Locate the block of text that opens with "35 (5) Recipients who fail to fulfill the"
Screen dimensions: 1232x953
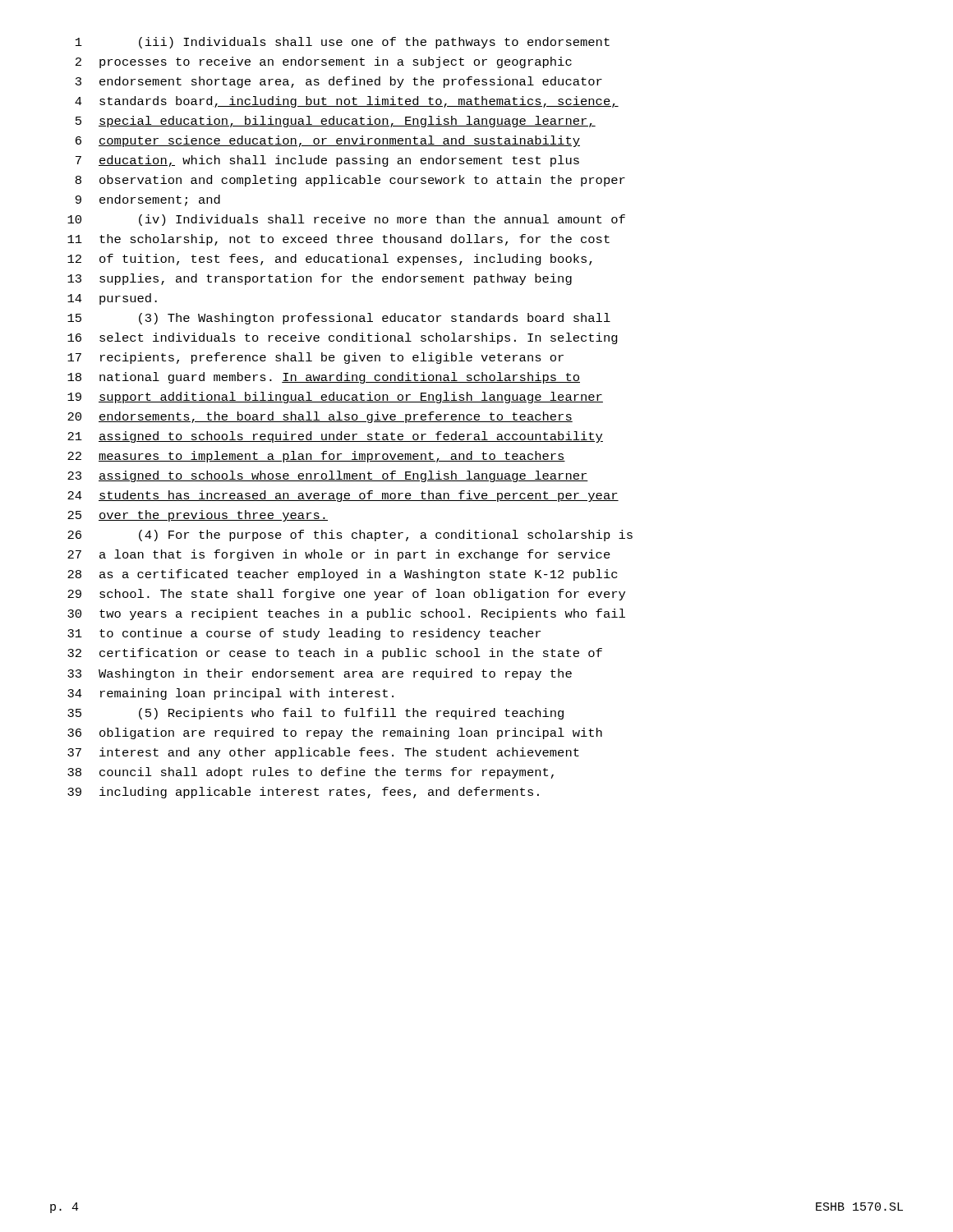[476, 753]
